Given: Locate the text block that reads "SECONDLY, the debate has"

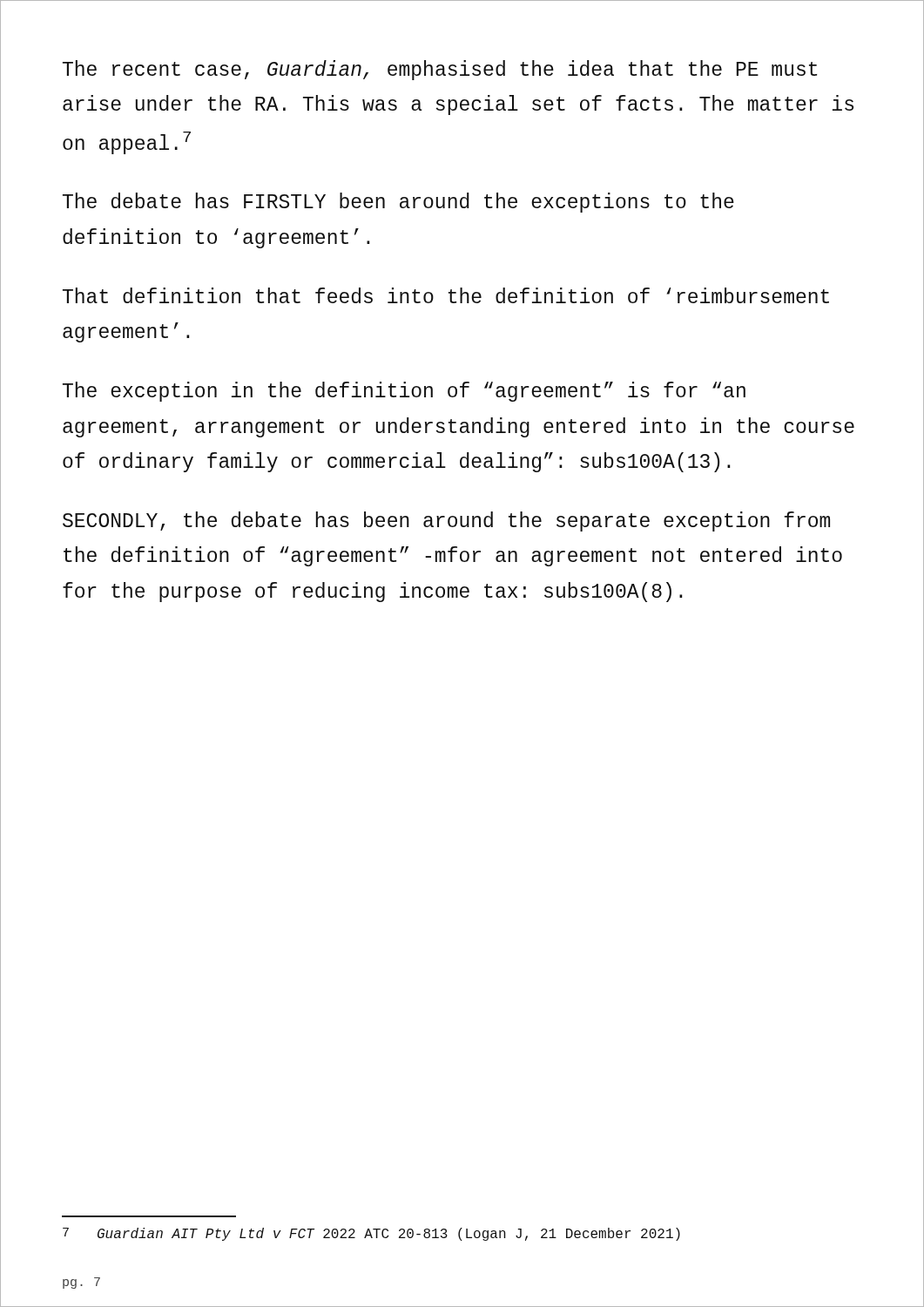Looking at the screenshot, I should coord(452,557).
